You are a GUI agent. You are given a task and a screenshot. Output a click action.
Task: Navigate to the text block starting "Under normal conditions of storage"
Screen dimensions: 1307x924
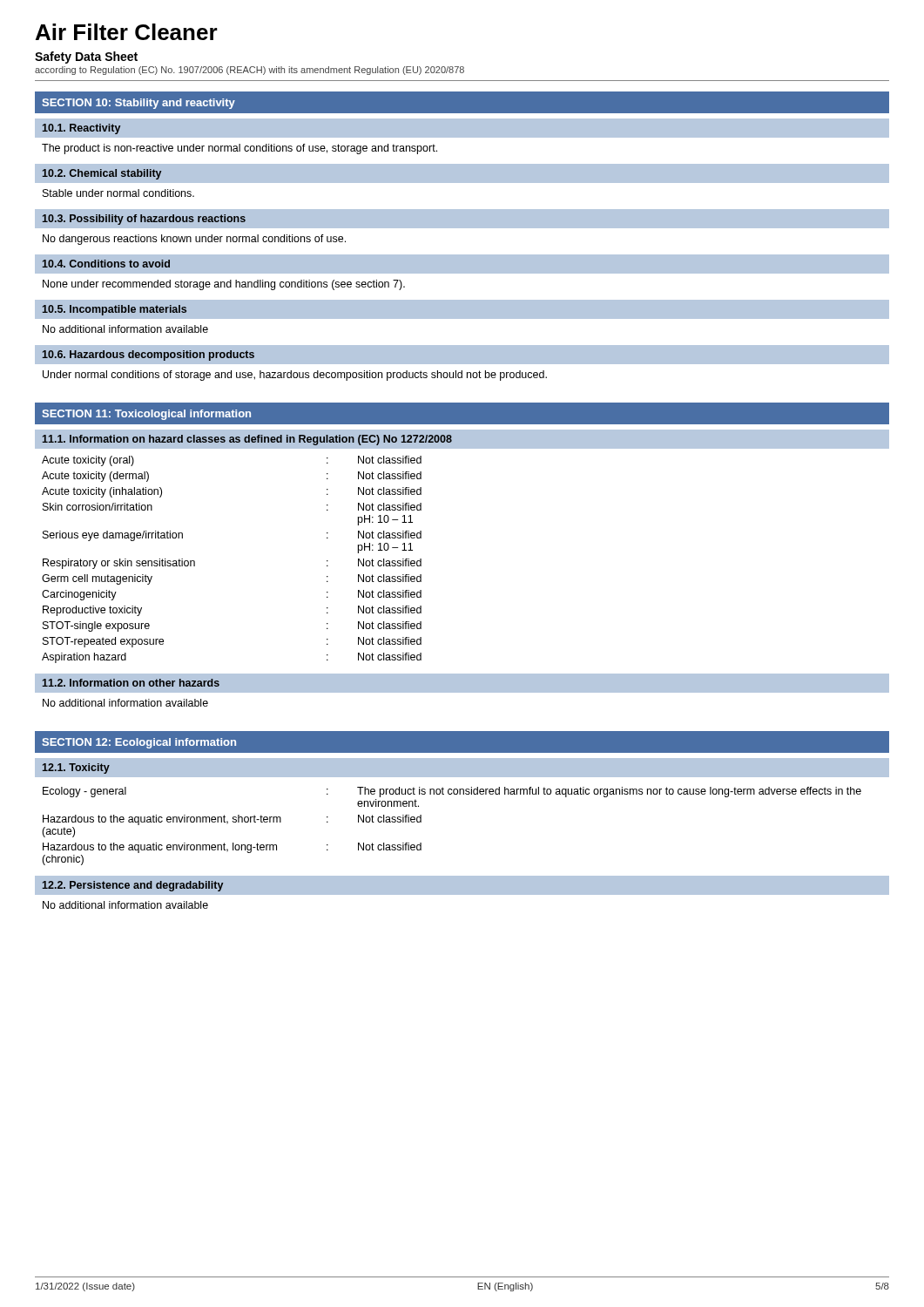[295, 375]
